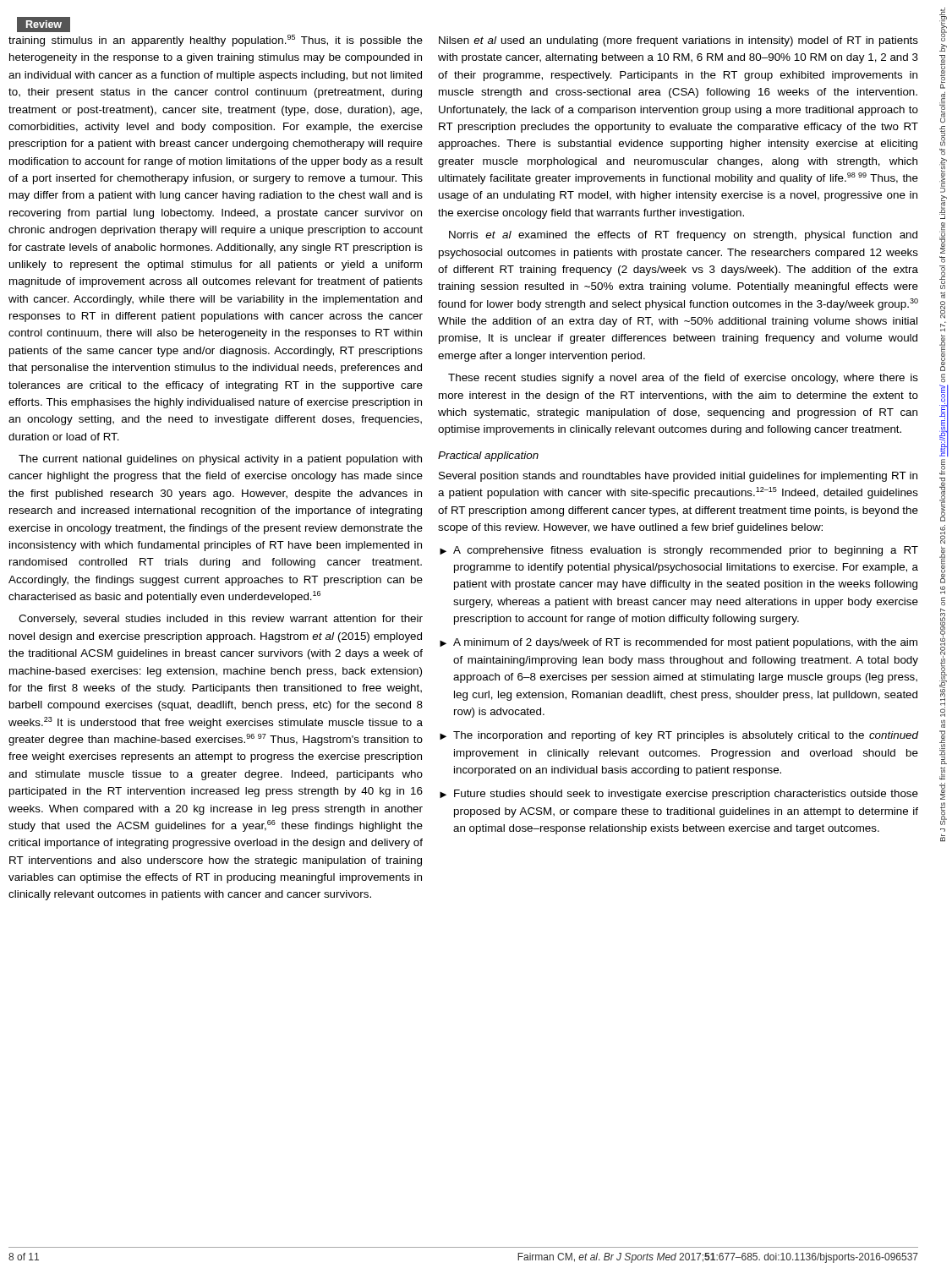Point to the block beginning "► The incorporation and reporting of"

click(x=678, y=753)
